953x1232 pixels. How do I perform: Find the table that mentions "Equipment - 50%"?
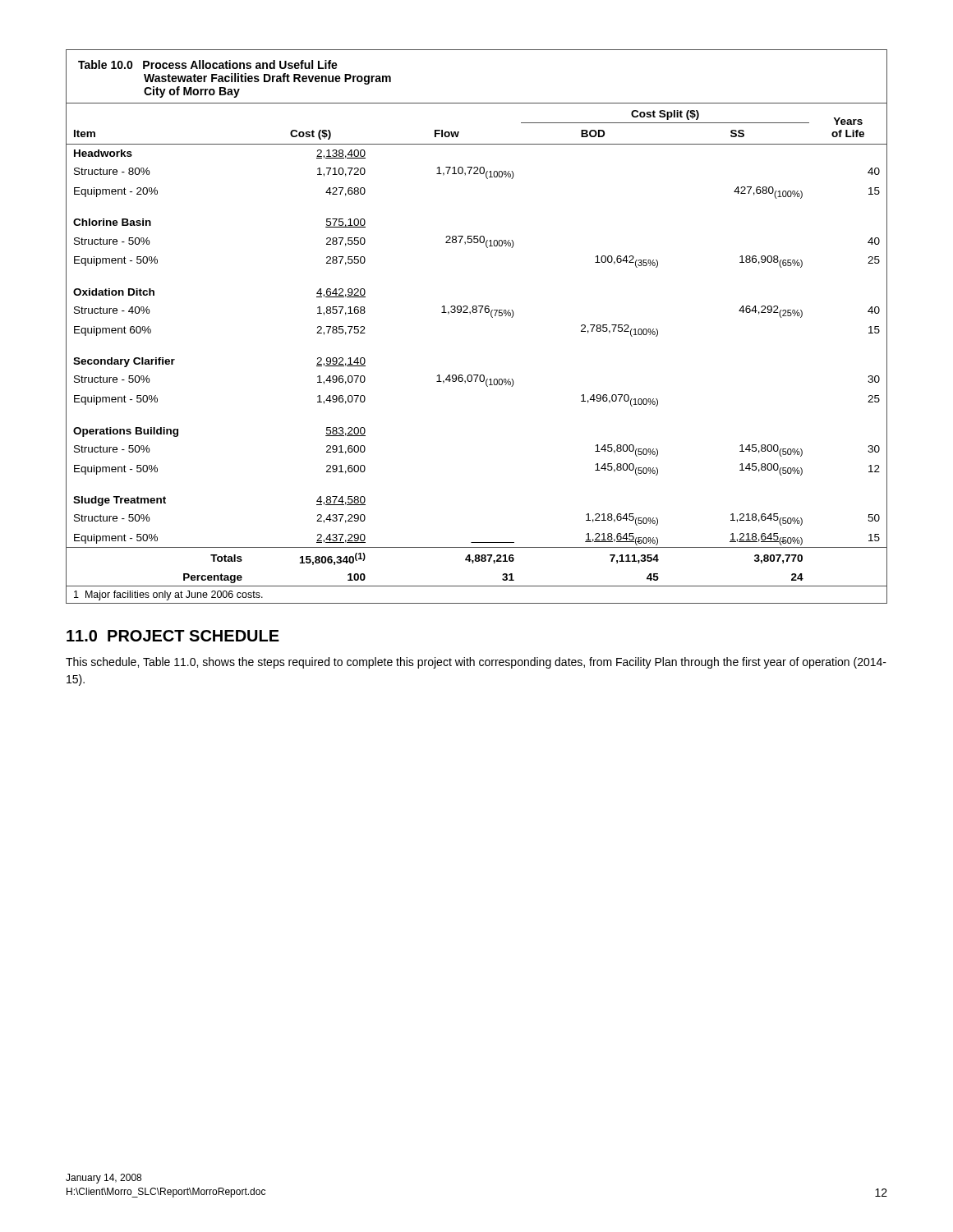click(x=476, y=326)
